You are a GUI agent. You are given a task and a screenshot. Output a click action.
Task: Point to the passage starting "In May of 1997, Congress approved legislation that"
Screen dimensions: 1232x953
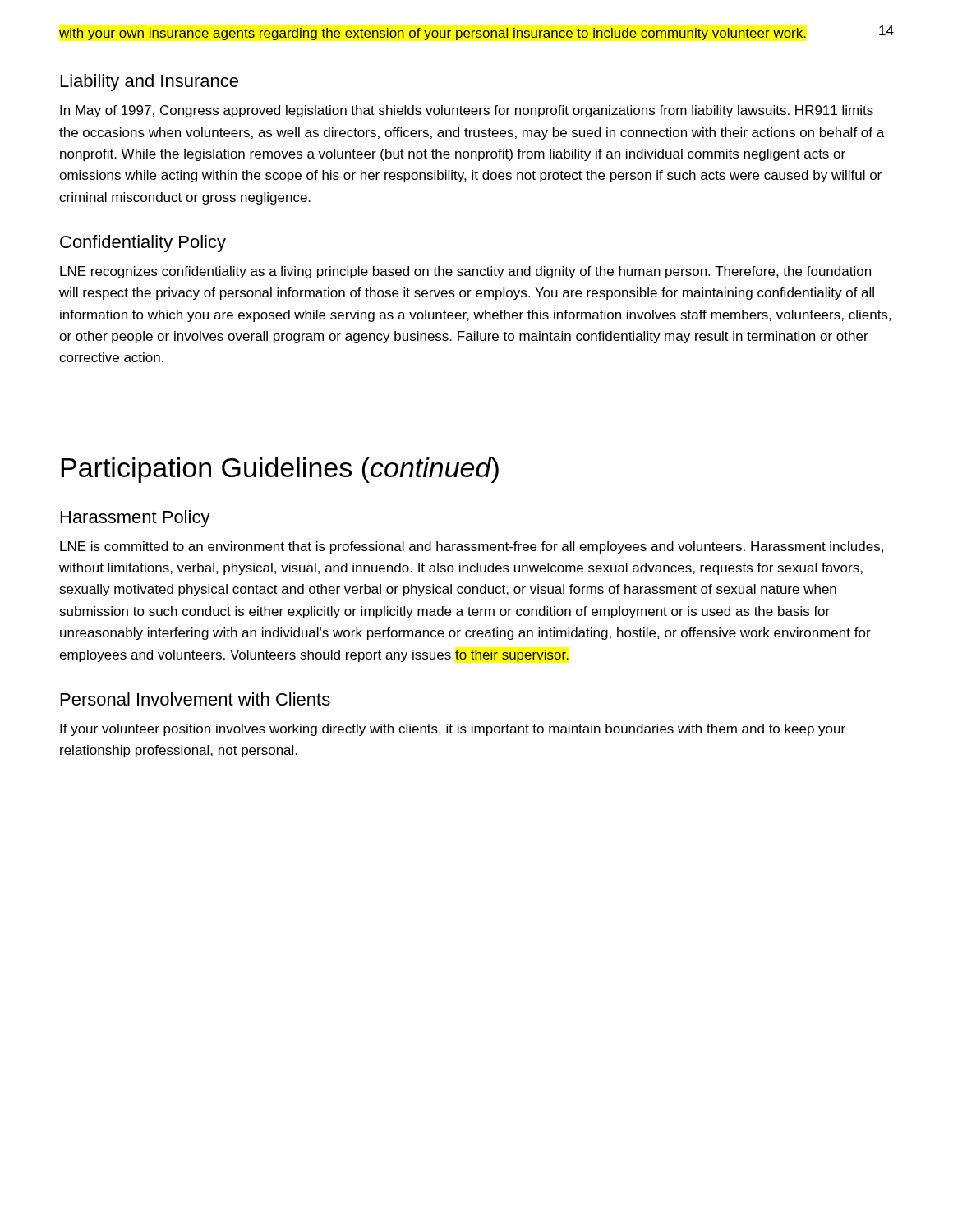click(x=472, y=154)
